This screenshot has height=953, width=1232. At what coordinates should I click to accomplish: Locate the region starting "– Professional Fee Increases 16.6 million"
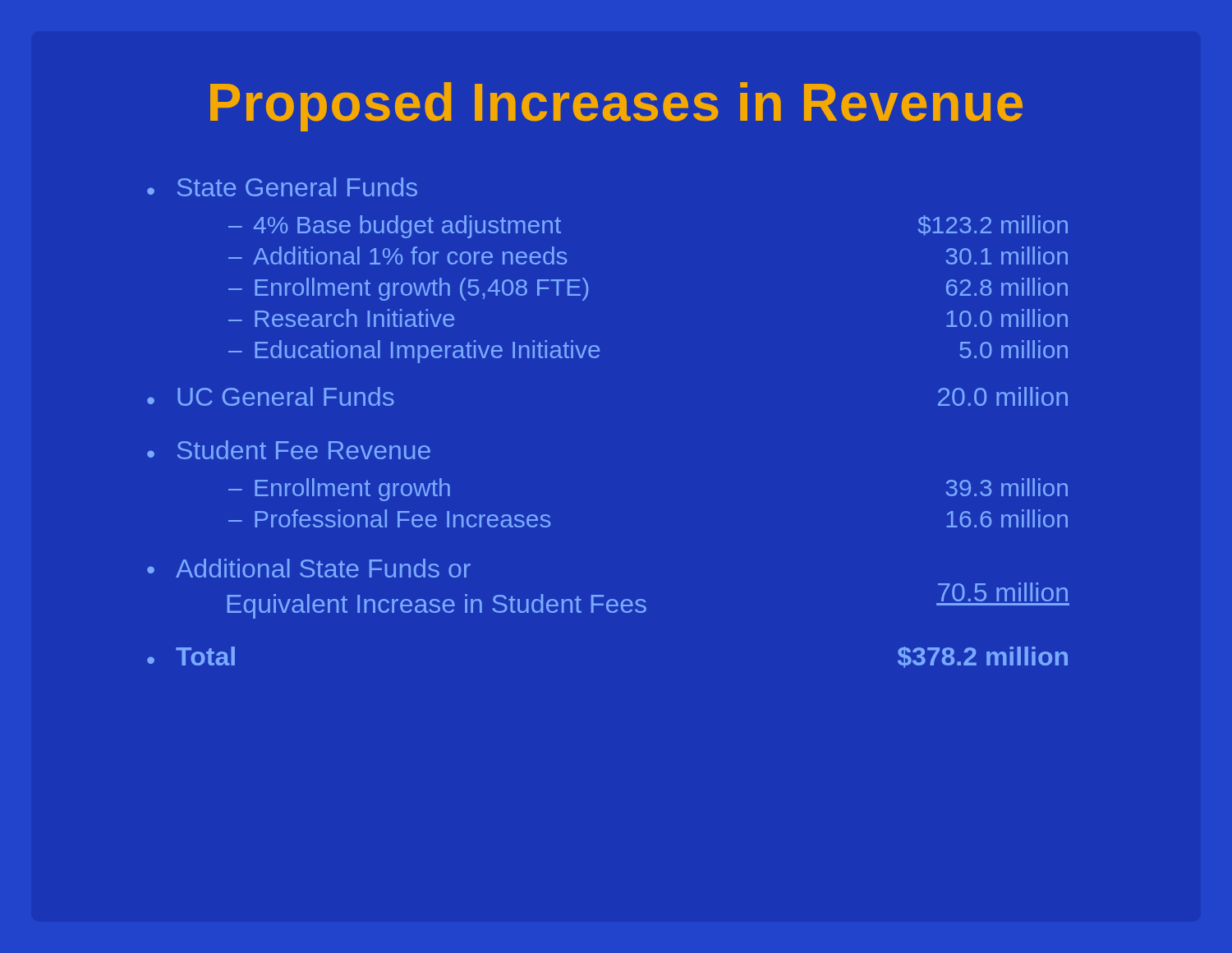(x=386, y=518)
